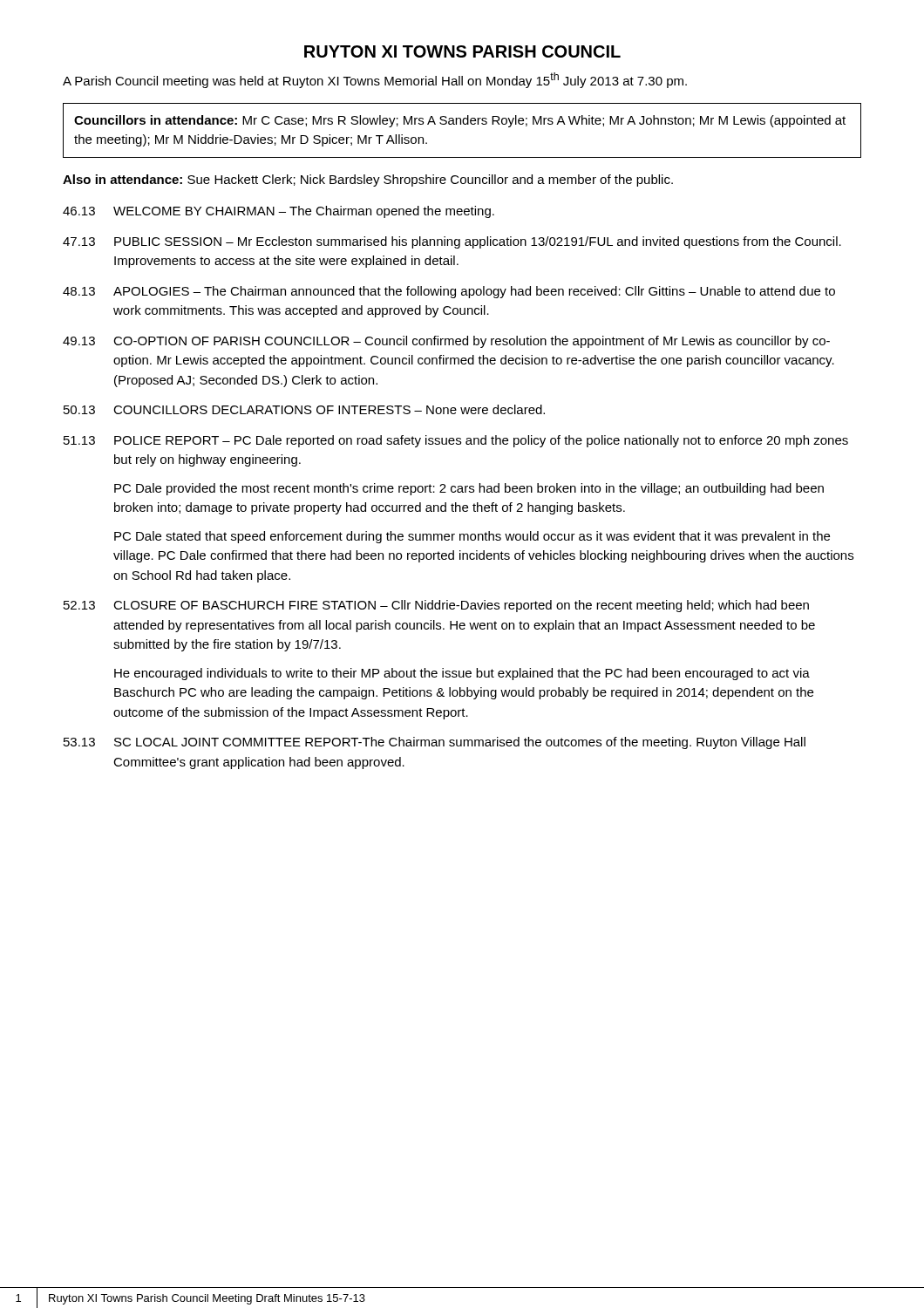Find the list item that says "50.13 COUNCILLORS DECLARATIONS OF INTERESTS – None were"

[462, 410]
